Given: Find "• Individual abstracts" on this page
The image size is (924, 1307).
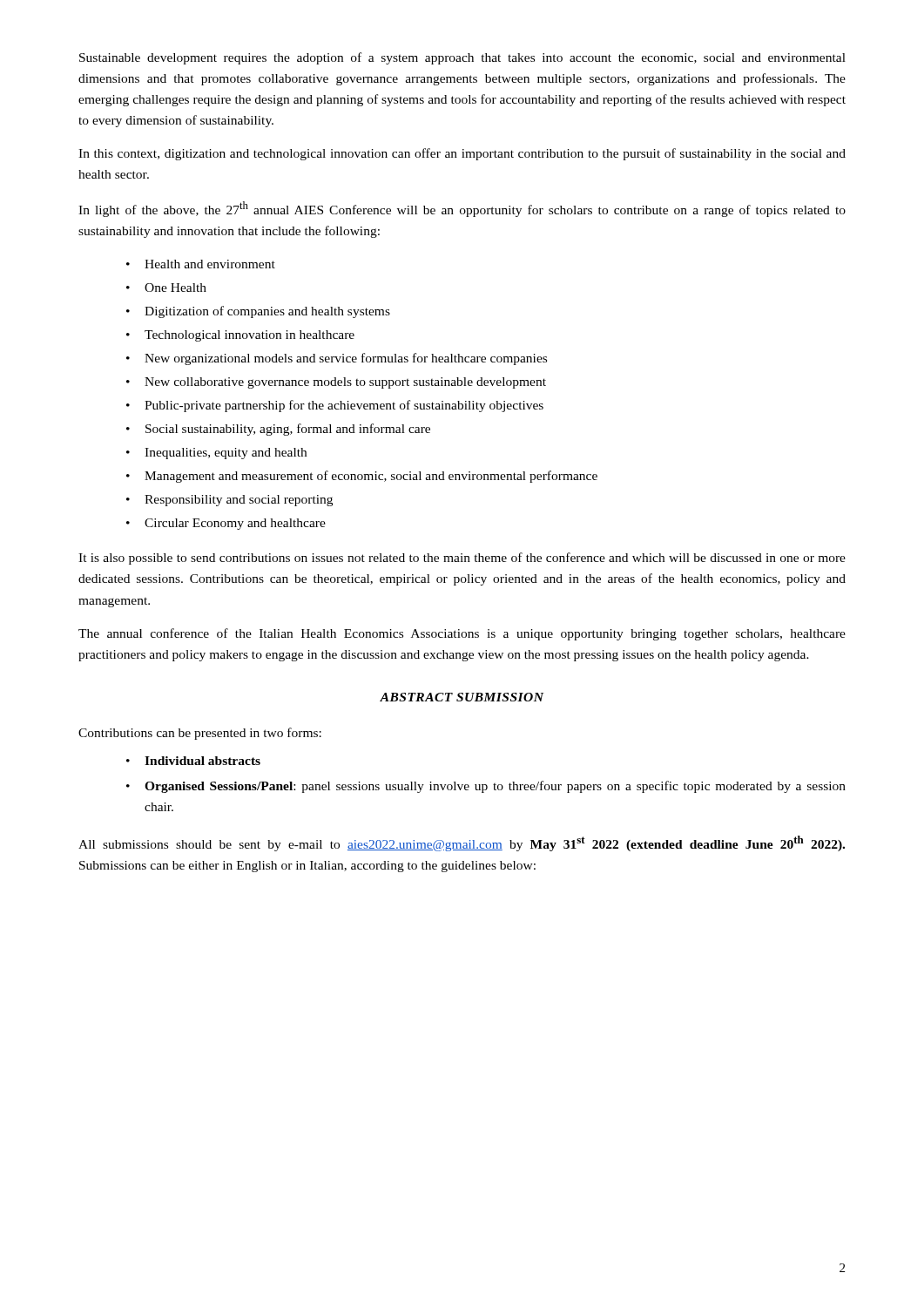Looking at the screenshot, I should [193, 761].
